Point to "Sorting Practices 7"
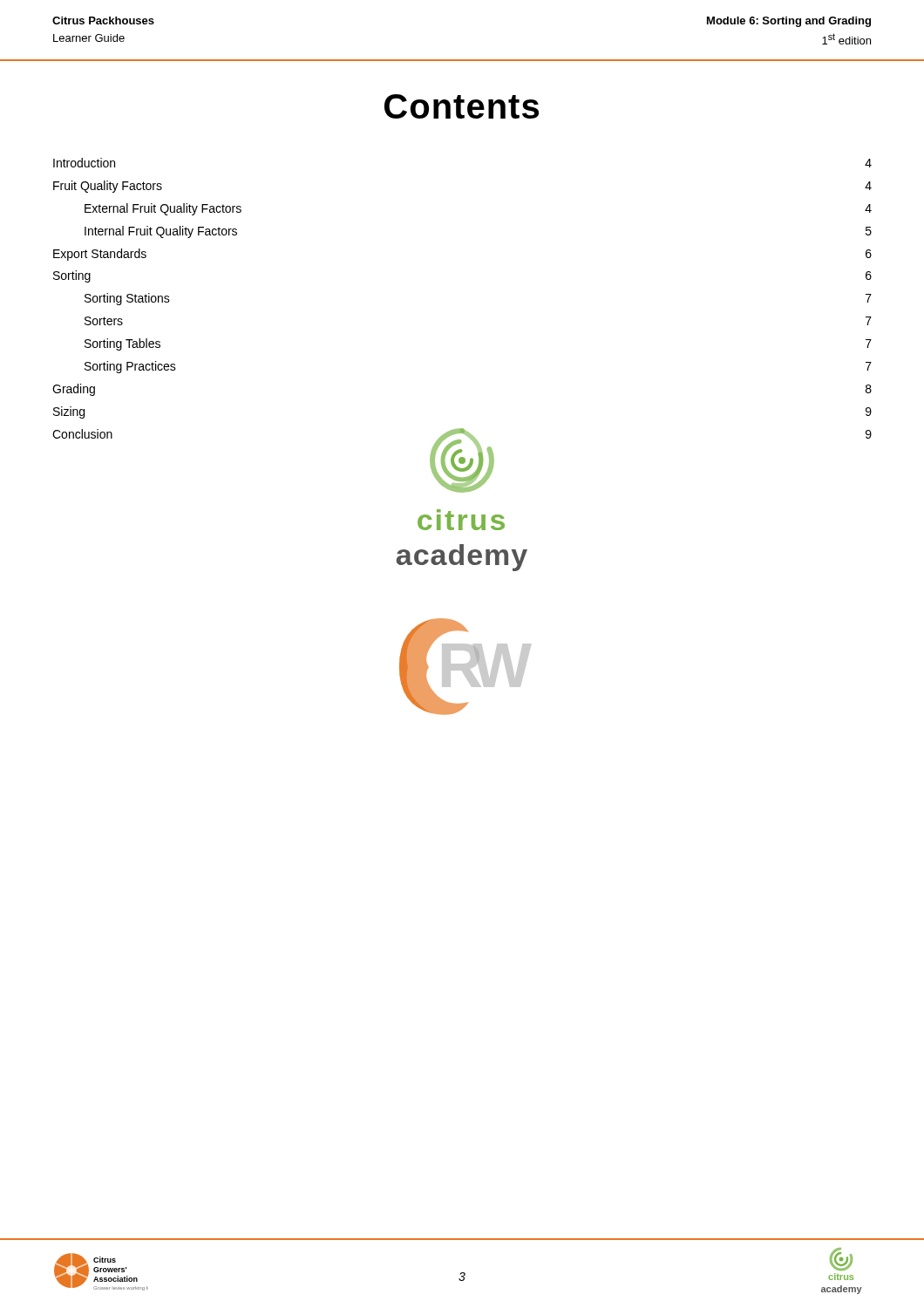 (x=129, y=367)
